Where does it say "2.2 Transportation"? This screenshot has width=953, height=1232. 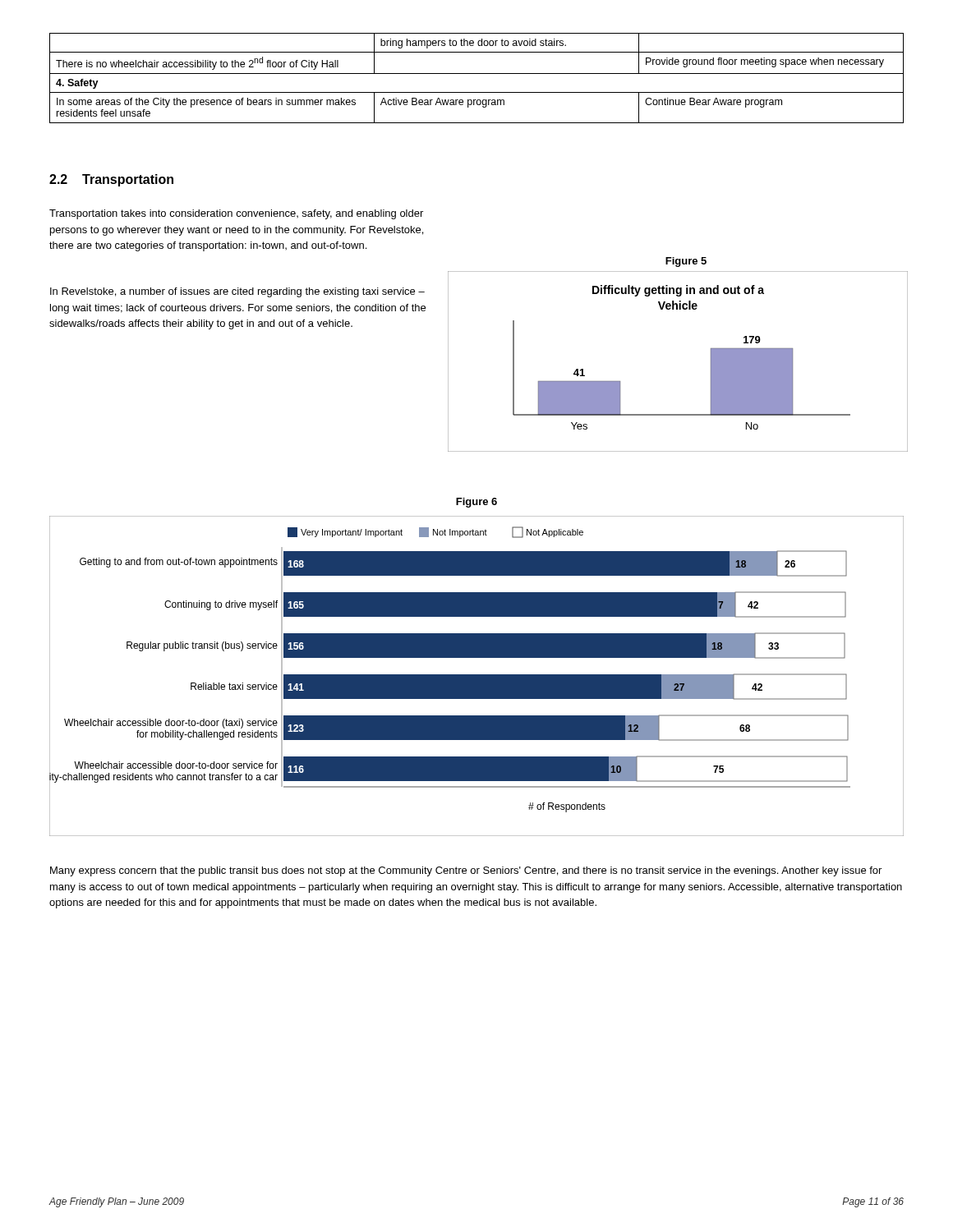pos(112,179)
